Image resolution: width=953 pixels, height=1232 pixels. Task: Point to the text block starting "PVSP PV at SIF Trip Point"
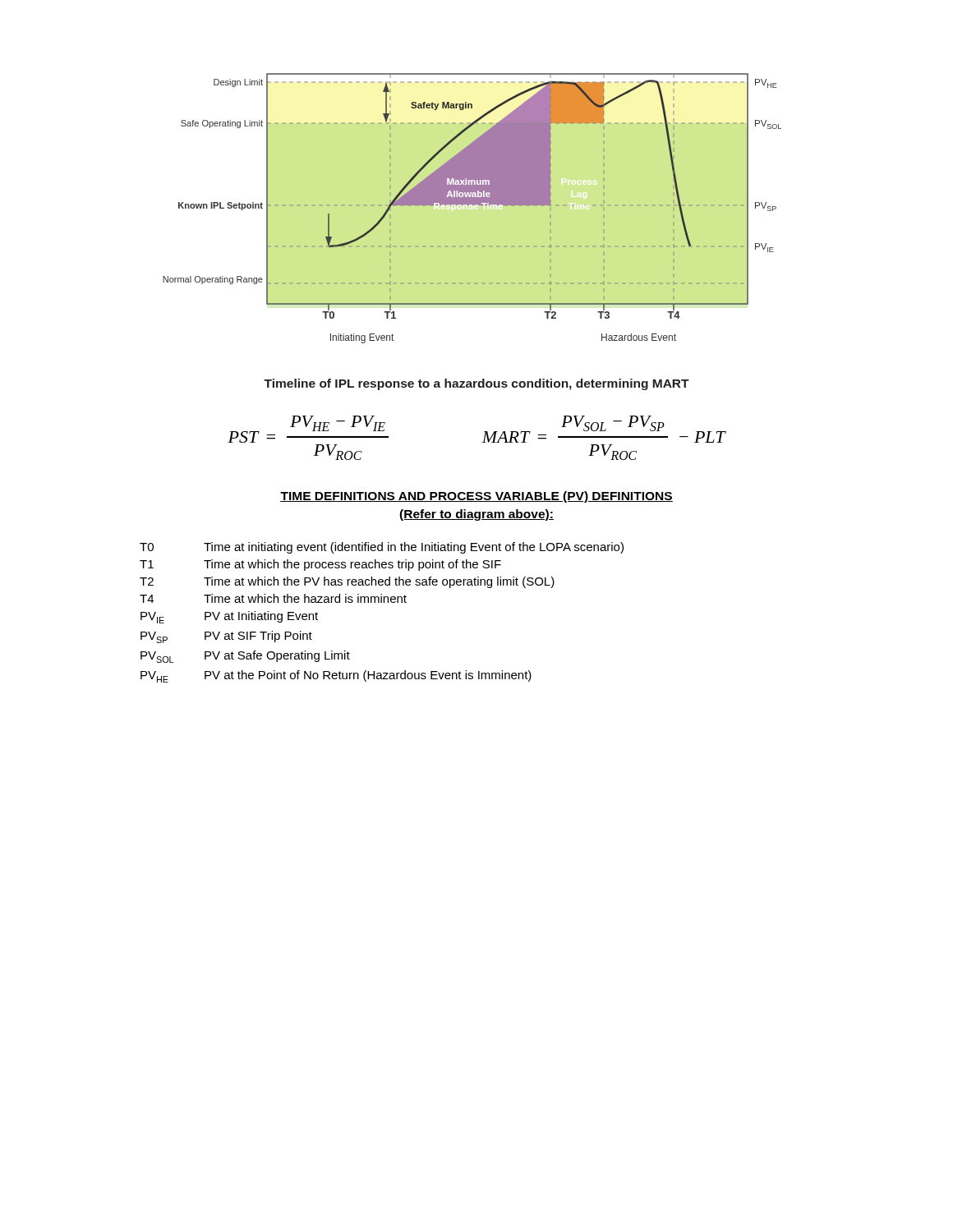[x=226, y=637]
